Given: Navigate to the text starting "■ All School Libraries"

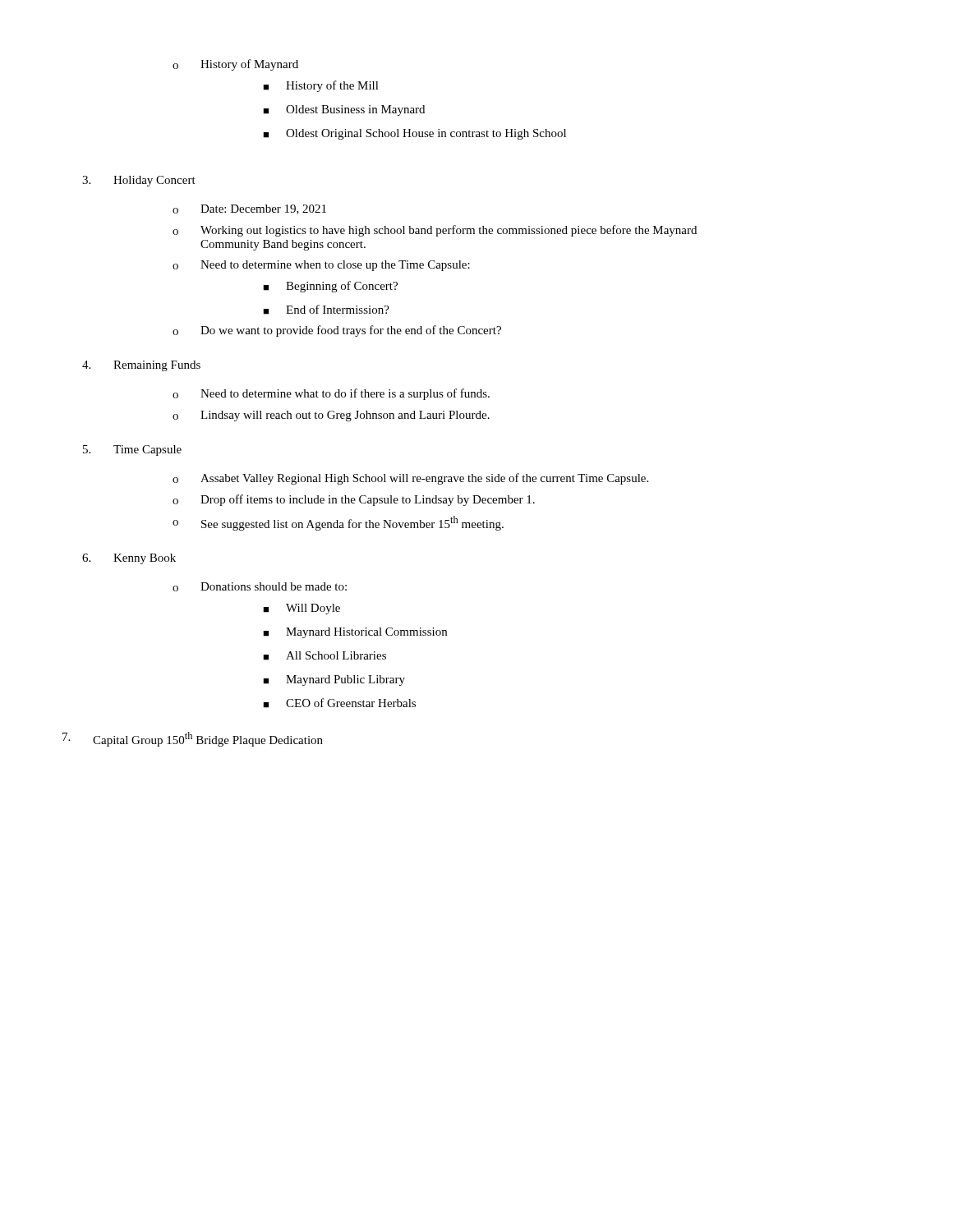Looking at the screenshot, I should (325, 656).
